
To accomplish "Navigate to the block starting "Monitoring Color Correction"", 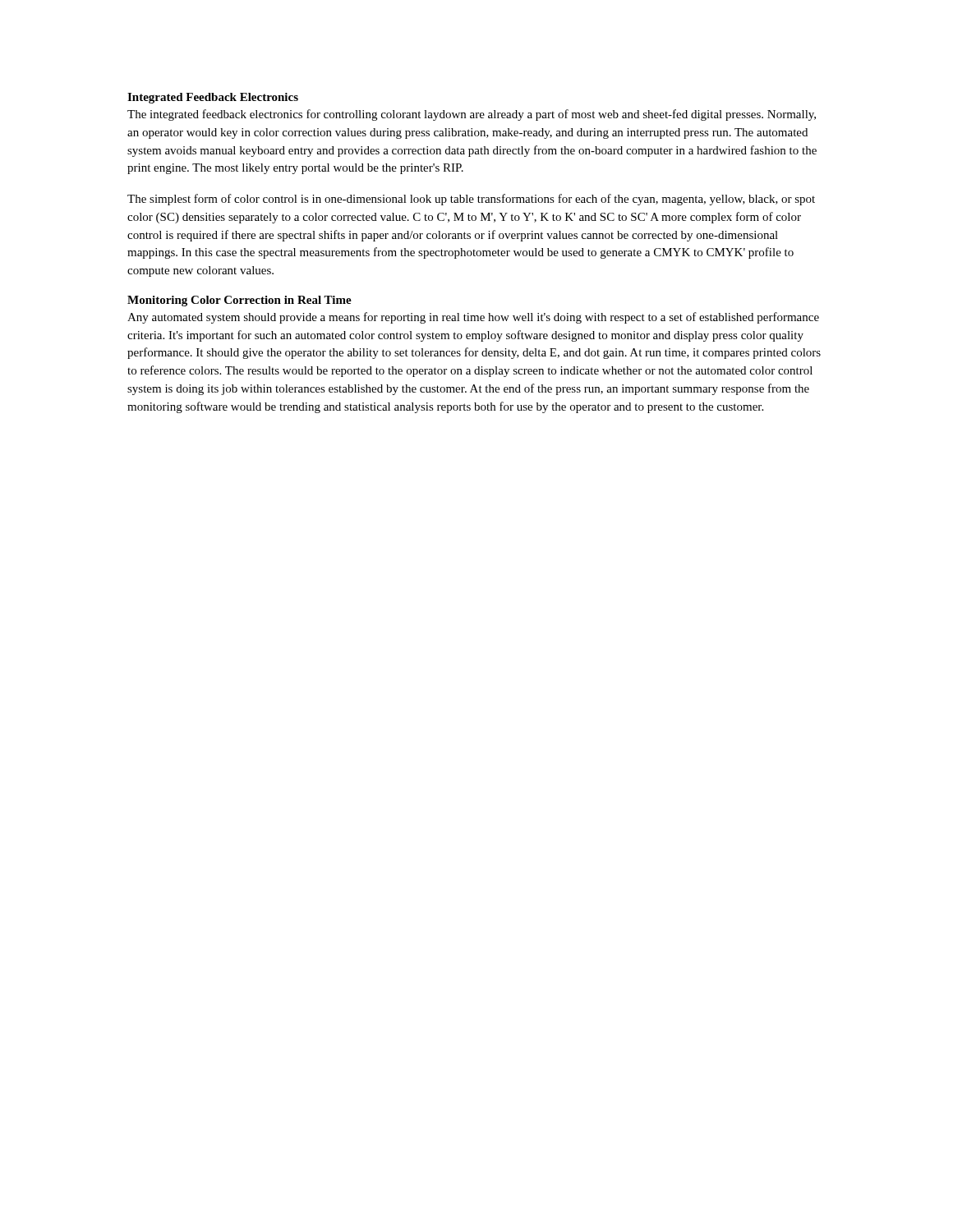I will [x=239, y=300].
